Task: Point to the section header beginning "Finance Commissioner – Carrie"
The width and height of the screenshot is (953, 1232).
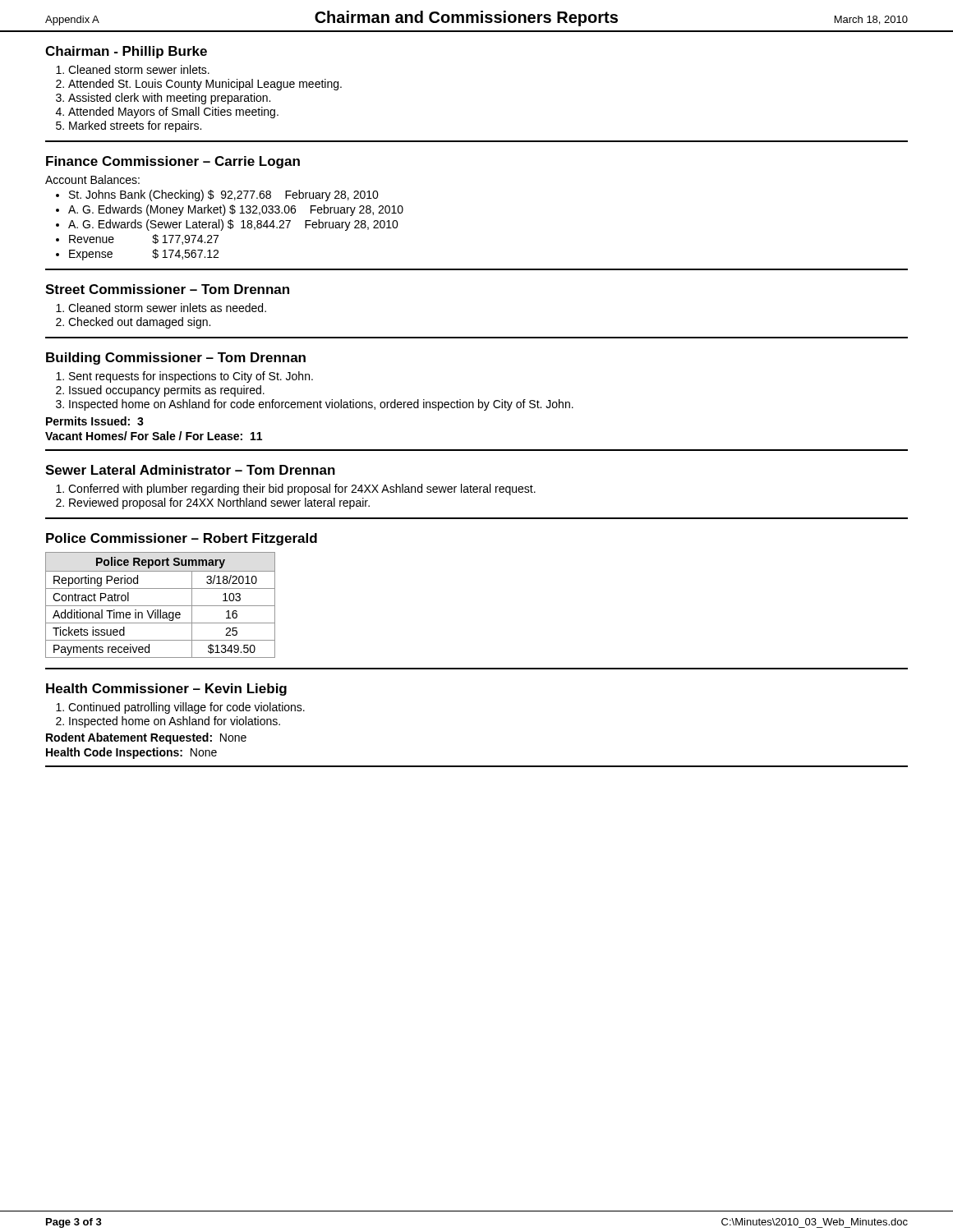Action: [173, 161]
